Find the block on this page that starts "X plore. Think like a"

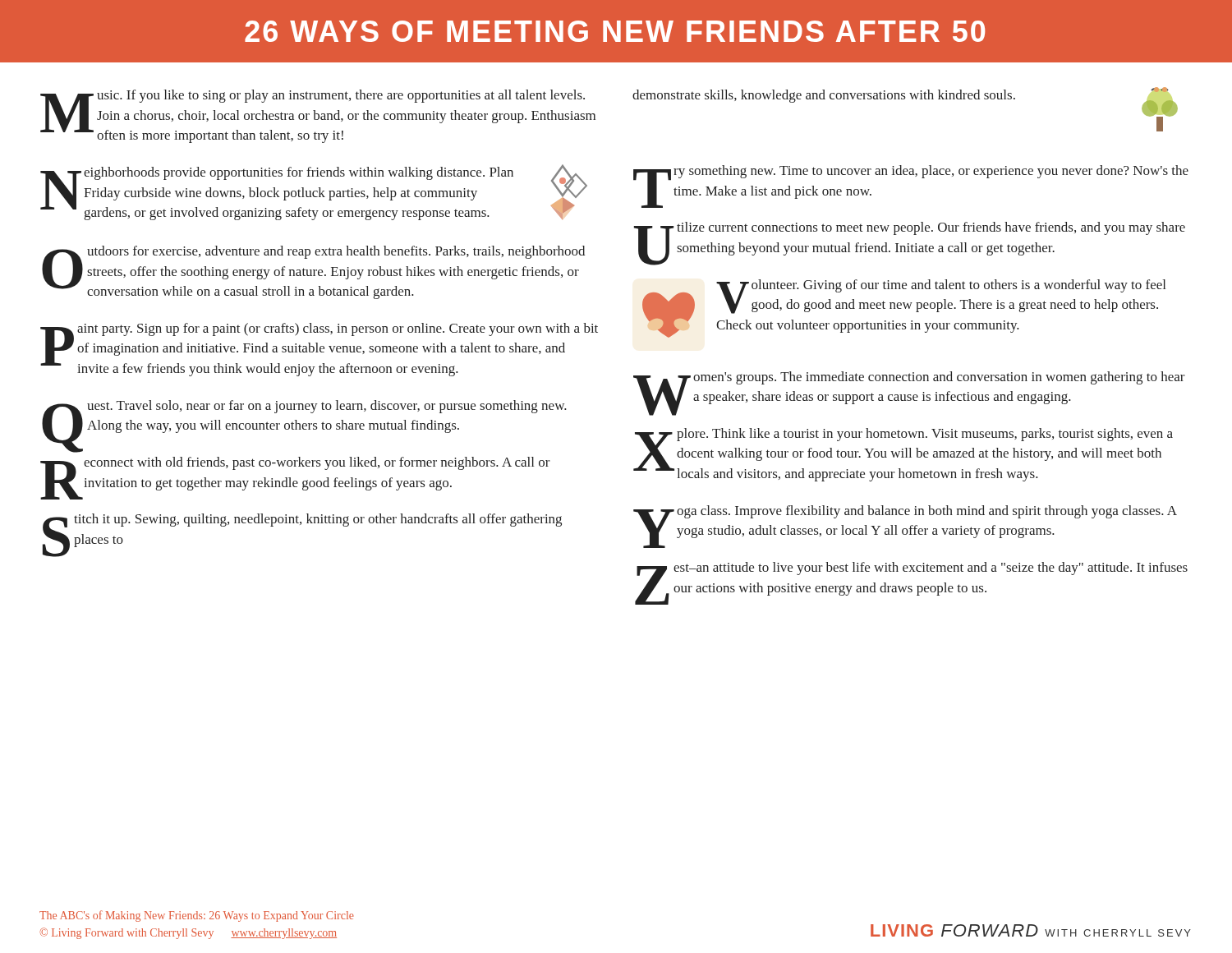912,454
